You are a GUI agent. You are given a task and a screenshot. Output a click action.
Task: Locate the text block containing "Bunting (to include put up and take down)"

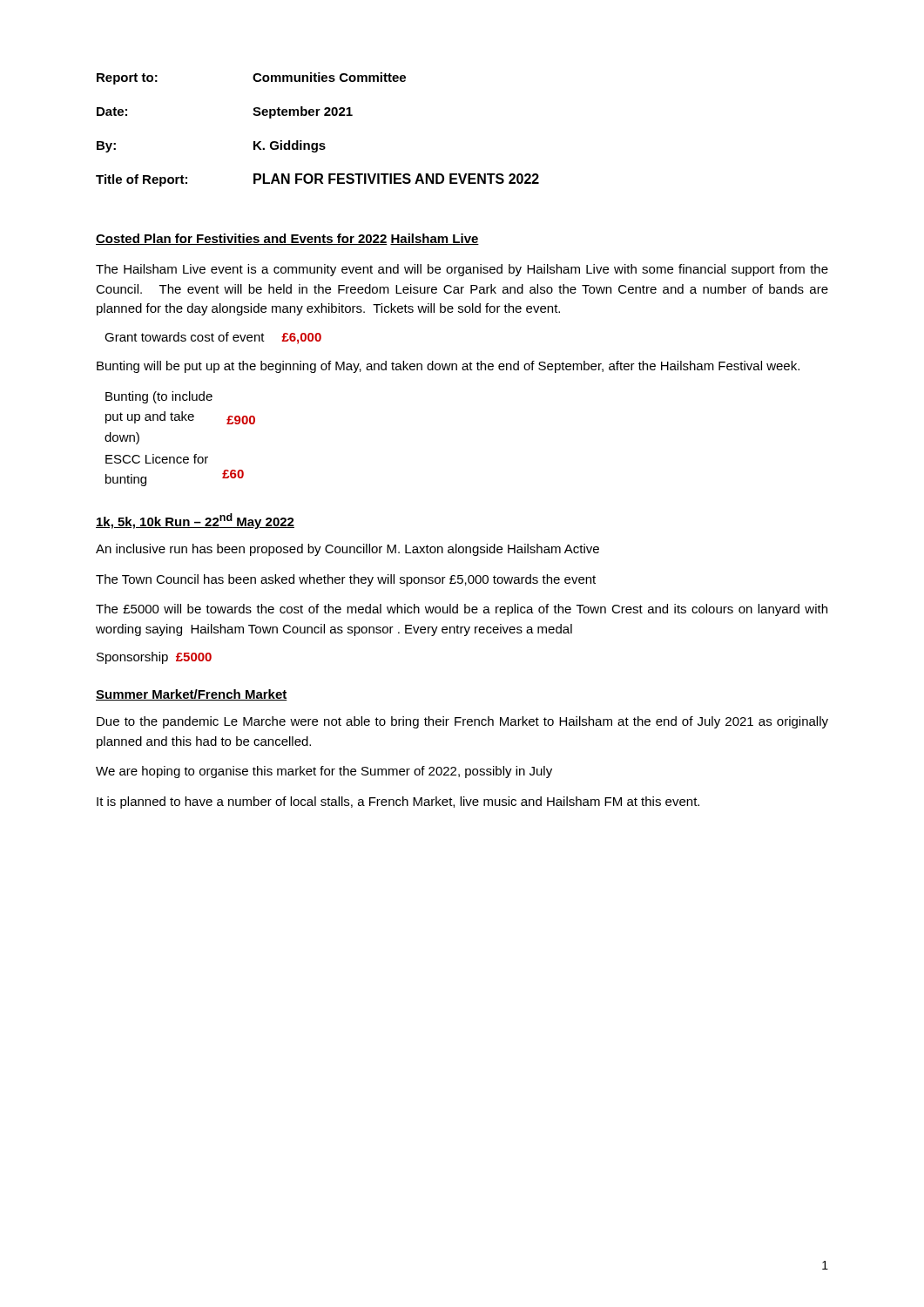pos(159,397)
